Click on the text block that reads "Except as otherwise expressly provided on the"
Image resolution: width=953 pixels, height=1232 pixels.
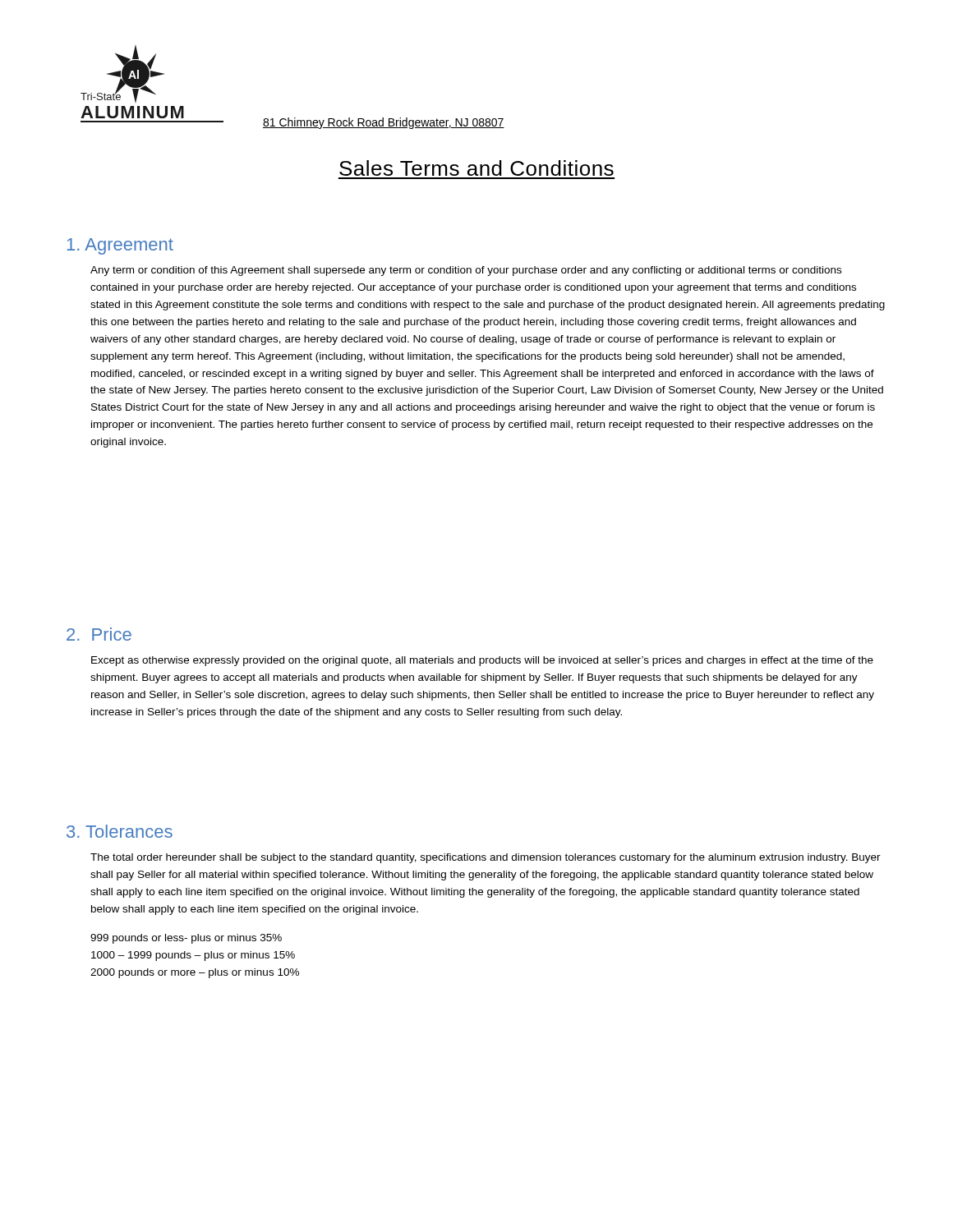point(482,686)
